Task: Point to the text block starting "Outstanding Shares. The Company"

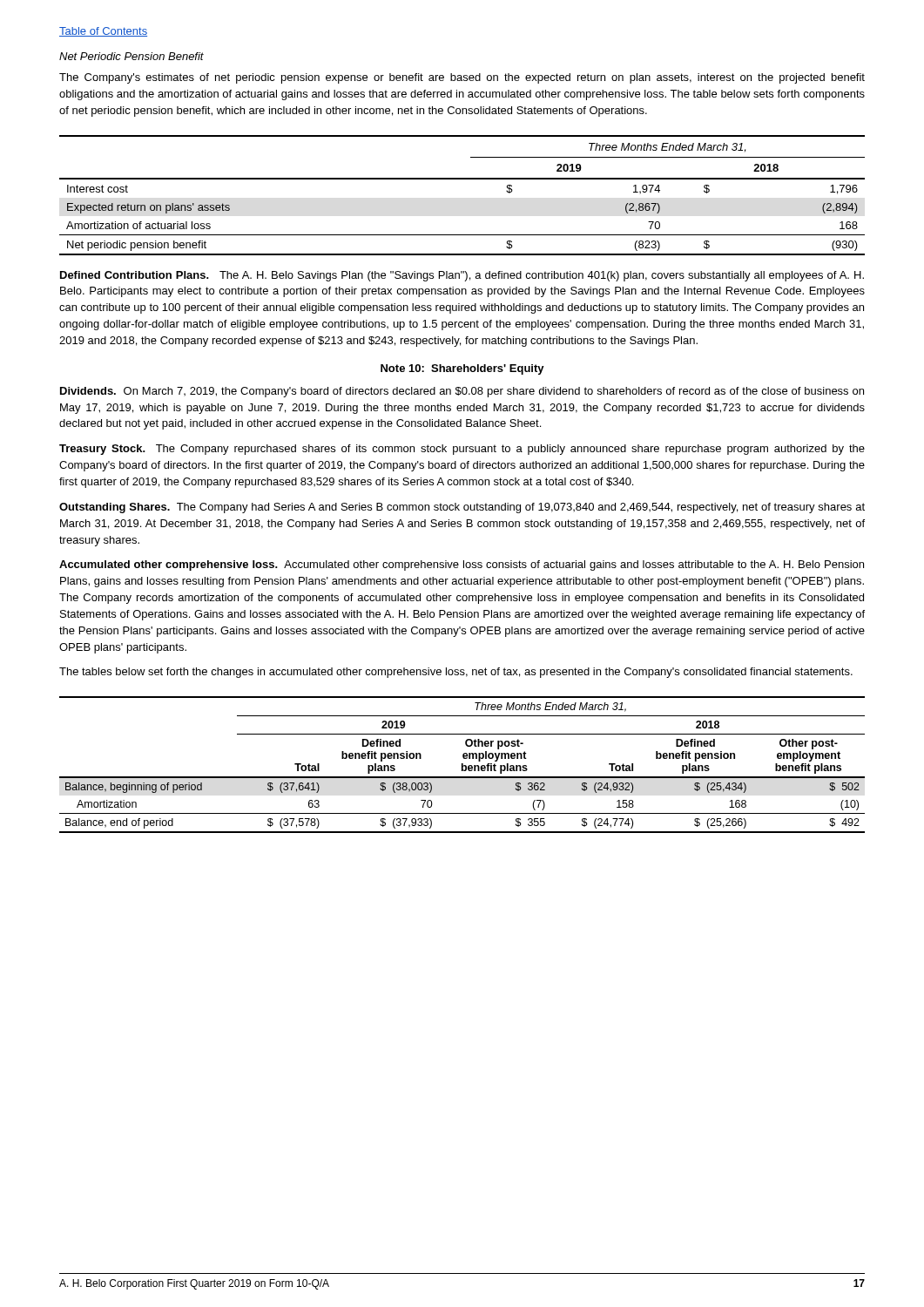Action: (462, 524)
